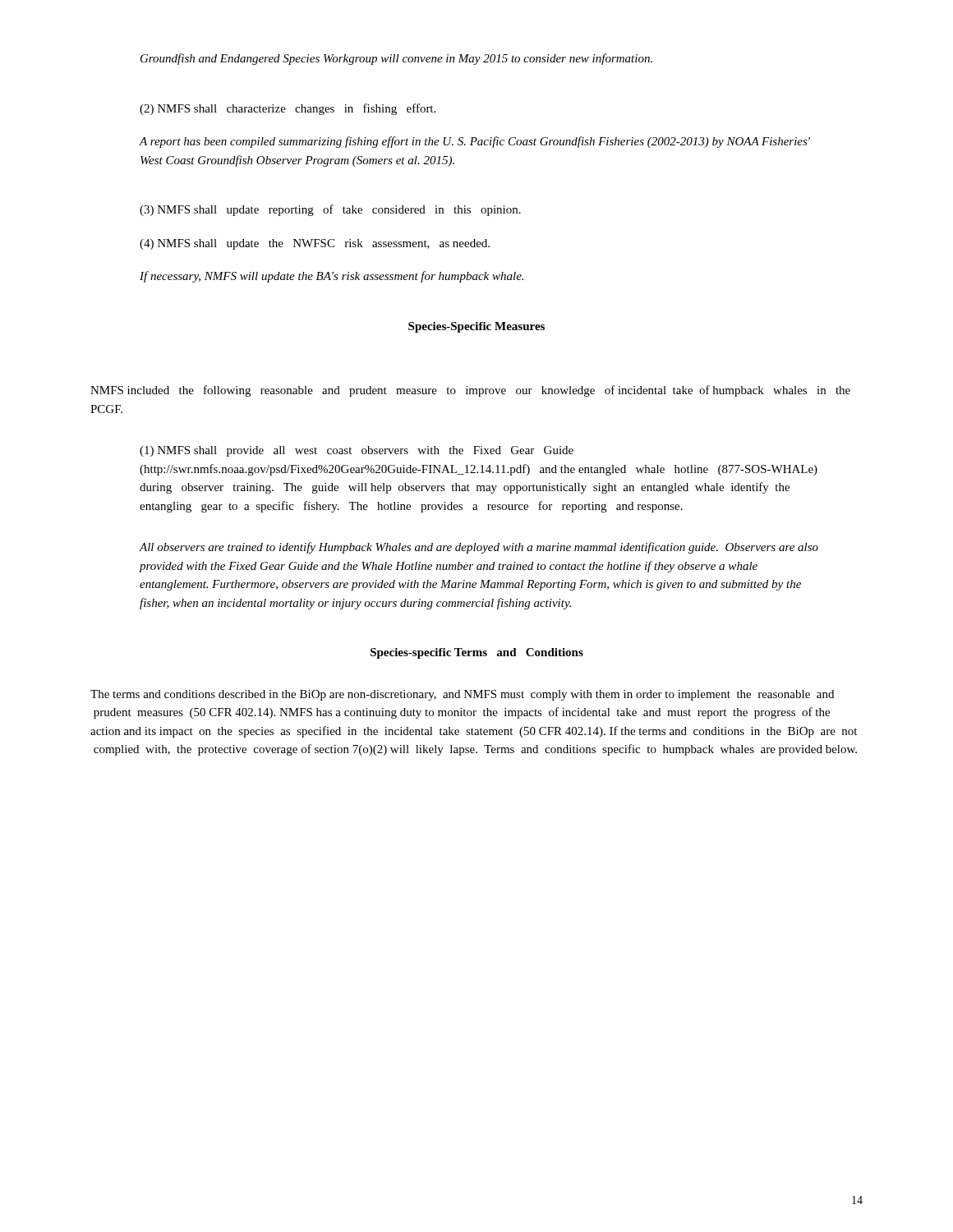
Task: Point to "Species-Specific Measures"
Action: (x=476, y=326)
